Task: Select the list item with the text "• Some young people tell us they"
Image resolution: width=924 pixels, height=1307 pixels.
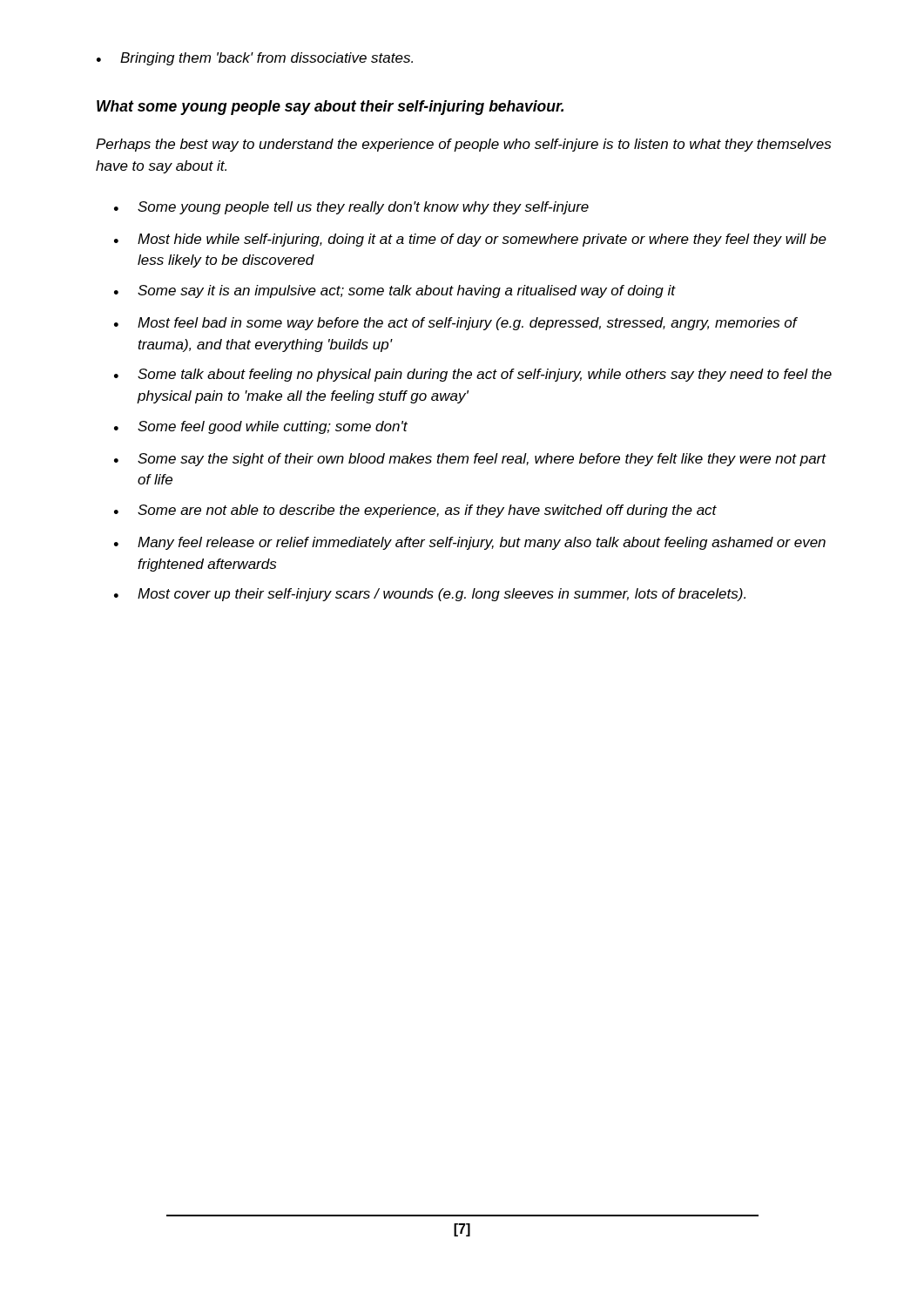Action: coord(351,208)
